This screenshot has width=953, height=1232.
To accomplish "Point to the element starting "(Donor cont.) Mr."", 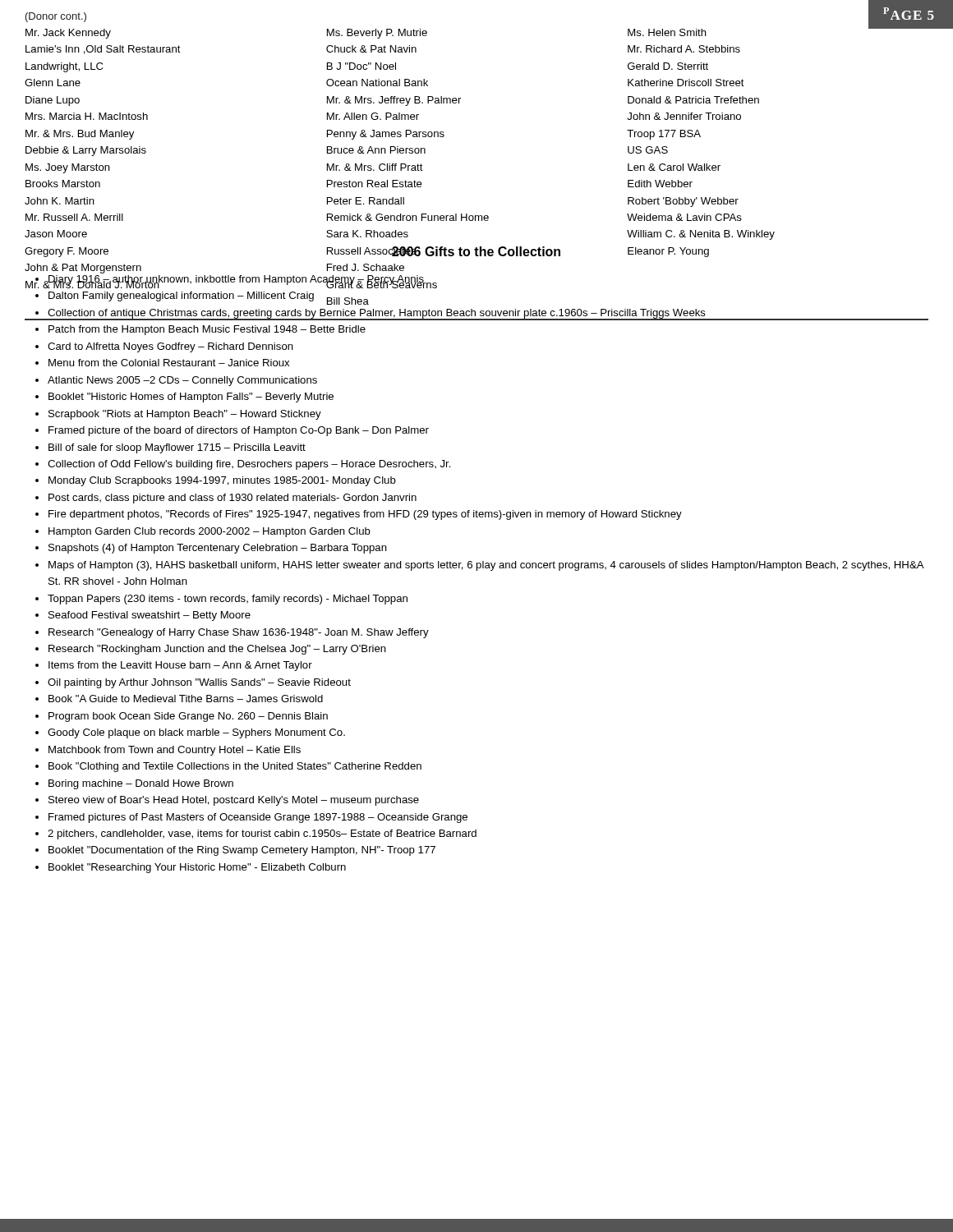I will pyautogui.click(x=62, y=19).
